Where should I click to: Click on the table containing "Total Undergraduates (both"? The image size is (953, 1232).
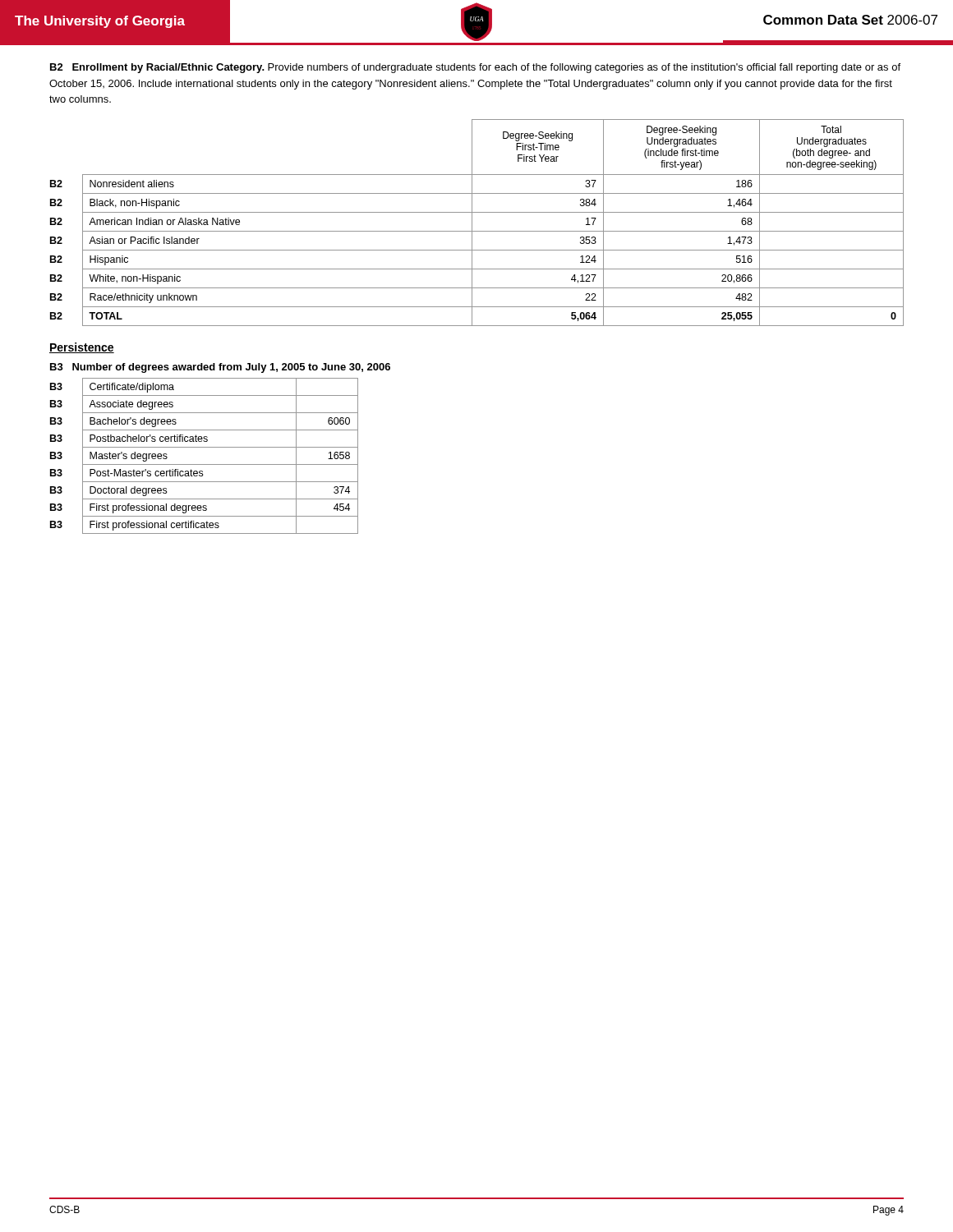476,222
